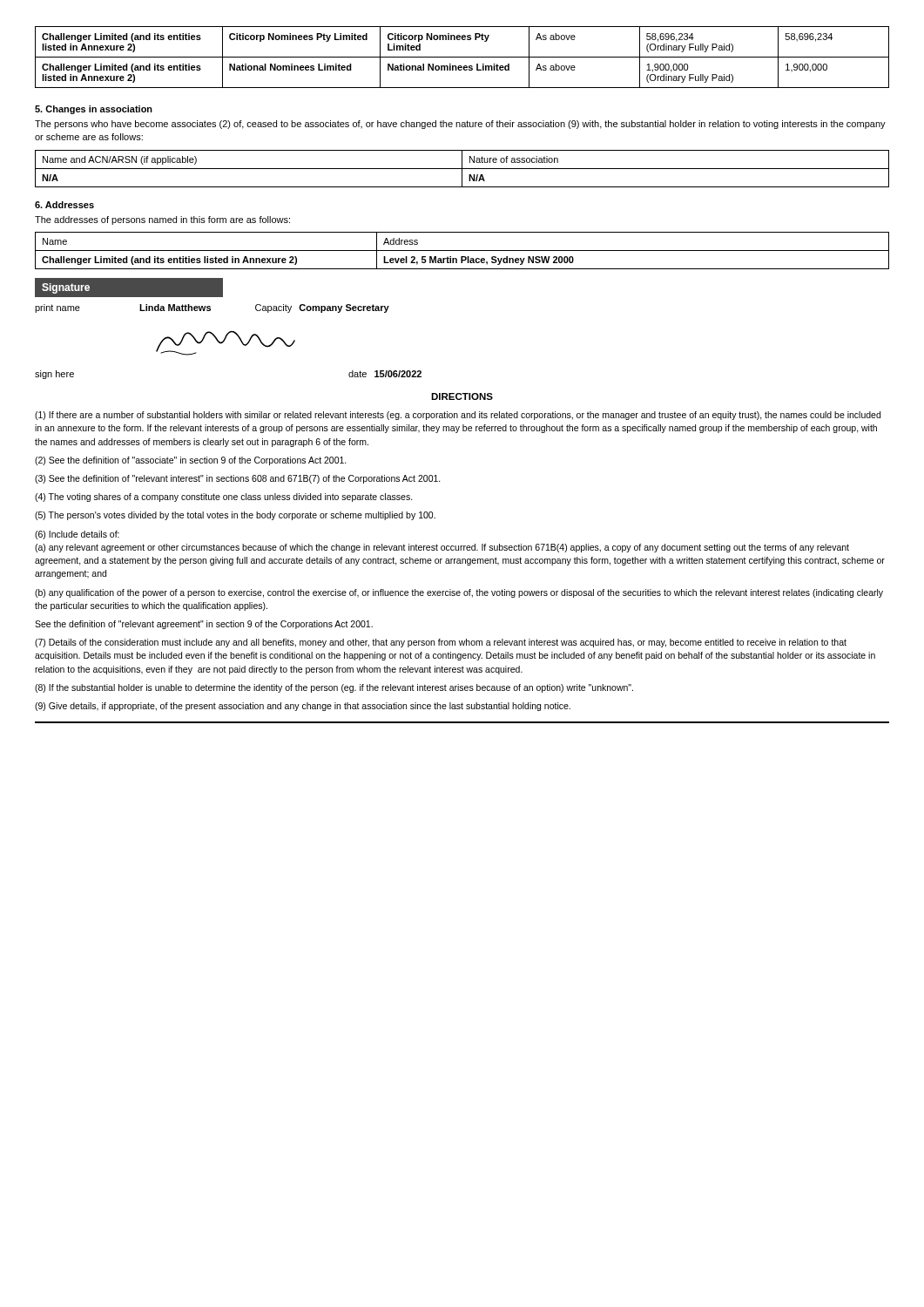Select the text block that says "The addresses of persons named in"

coord(163,219)
